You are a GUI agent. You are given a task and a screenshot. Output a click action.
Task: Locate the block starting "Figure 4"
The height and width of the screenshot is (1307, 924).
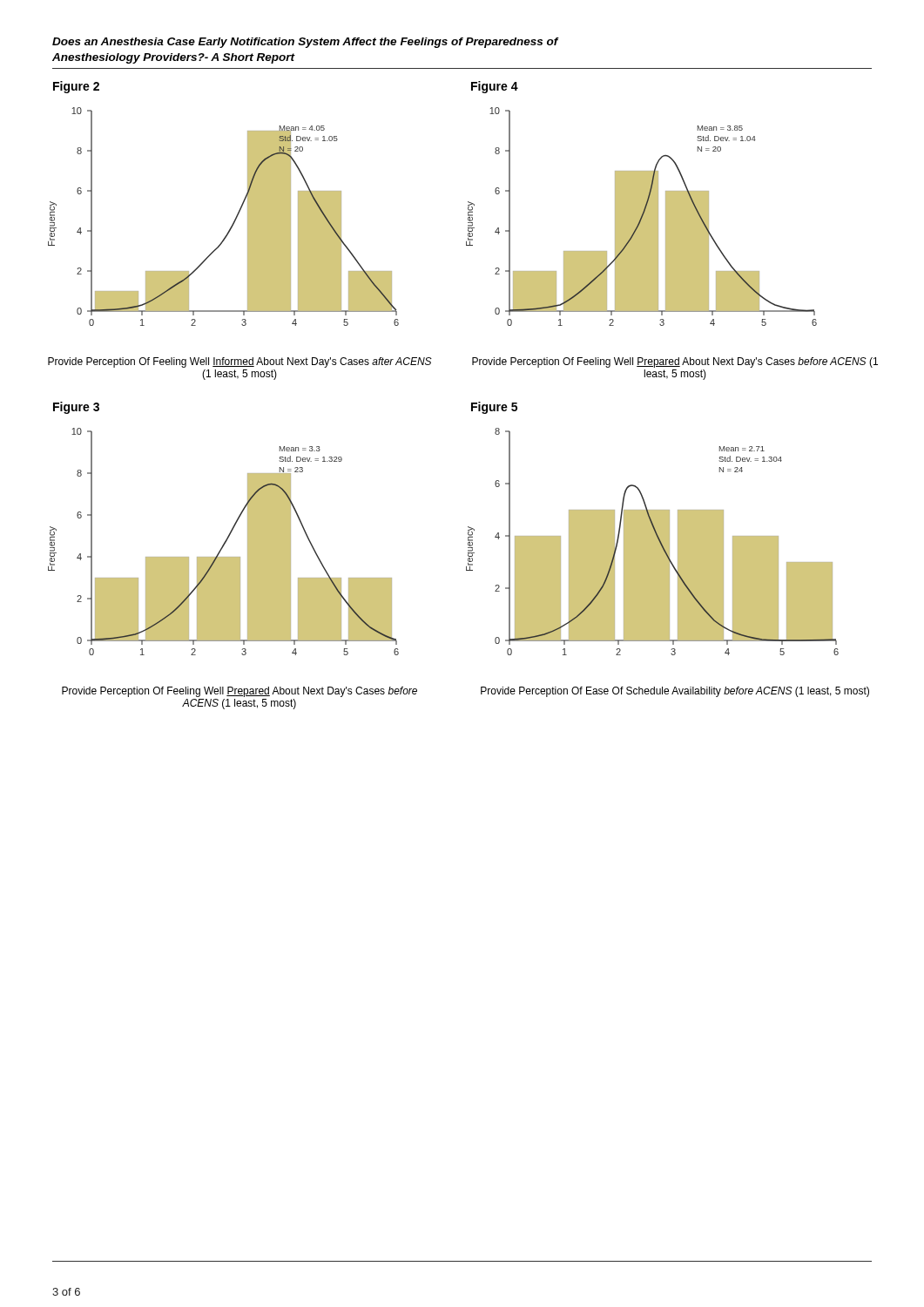[x=494, y=86]
